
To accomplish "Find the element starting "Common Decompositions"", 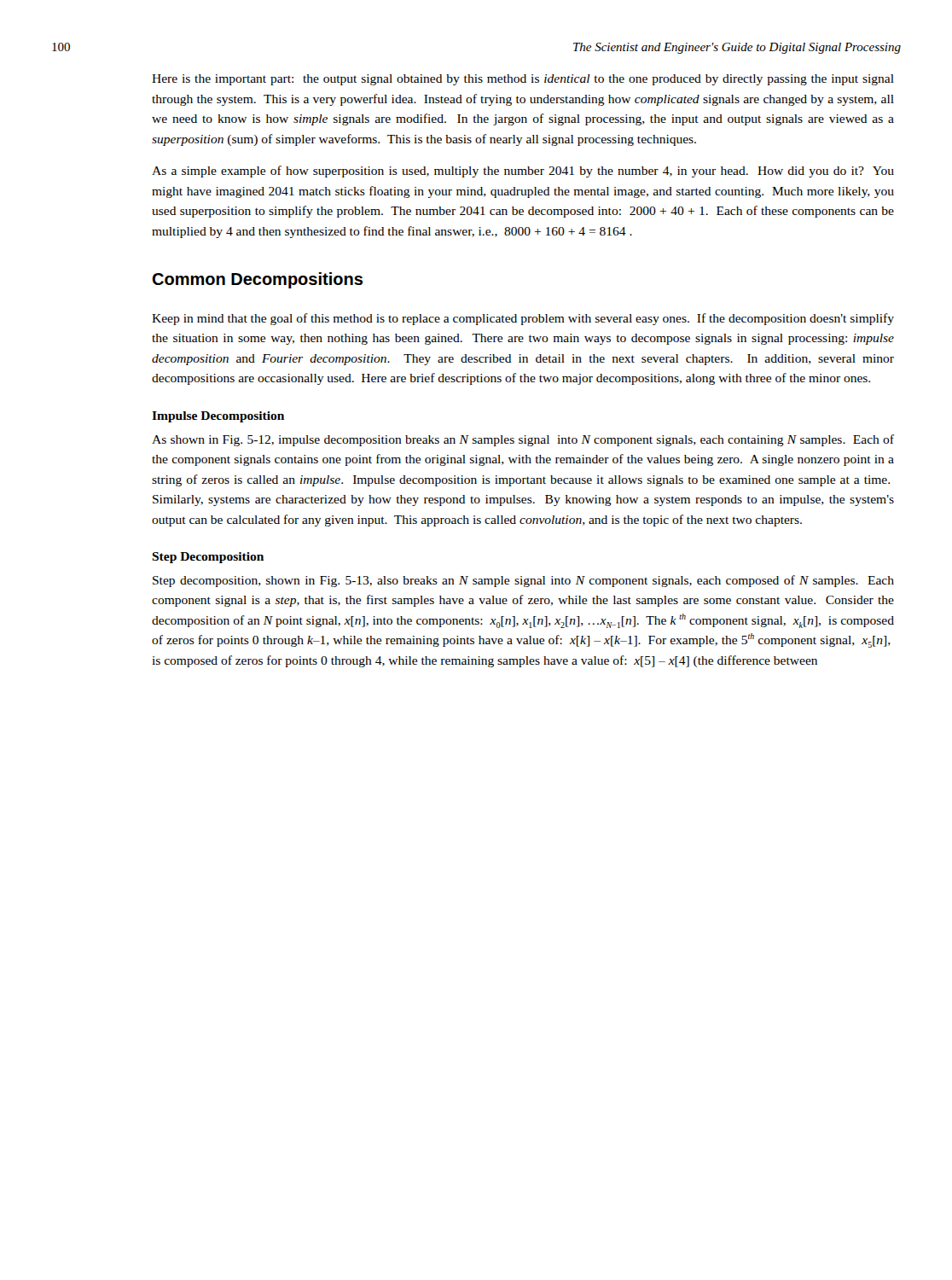I will (x=258, y=279).
